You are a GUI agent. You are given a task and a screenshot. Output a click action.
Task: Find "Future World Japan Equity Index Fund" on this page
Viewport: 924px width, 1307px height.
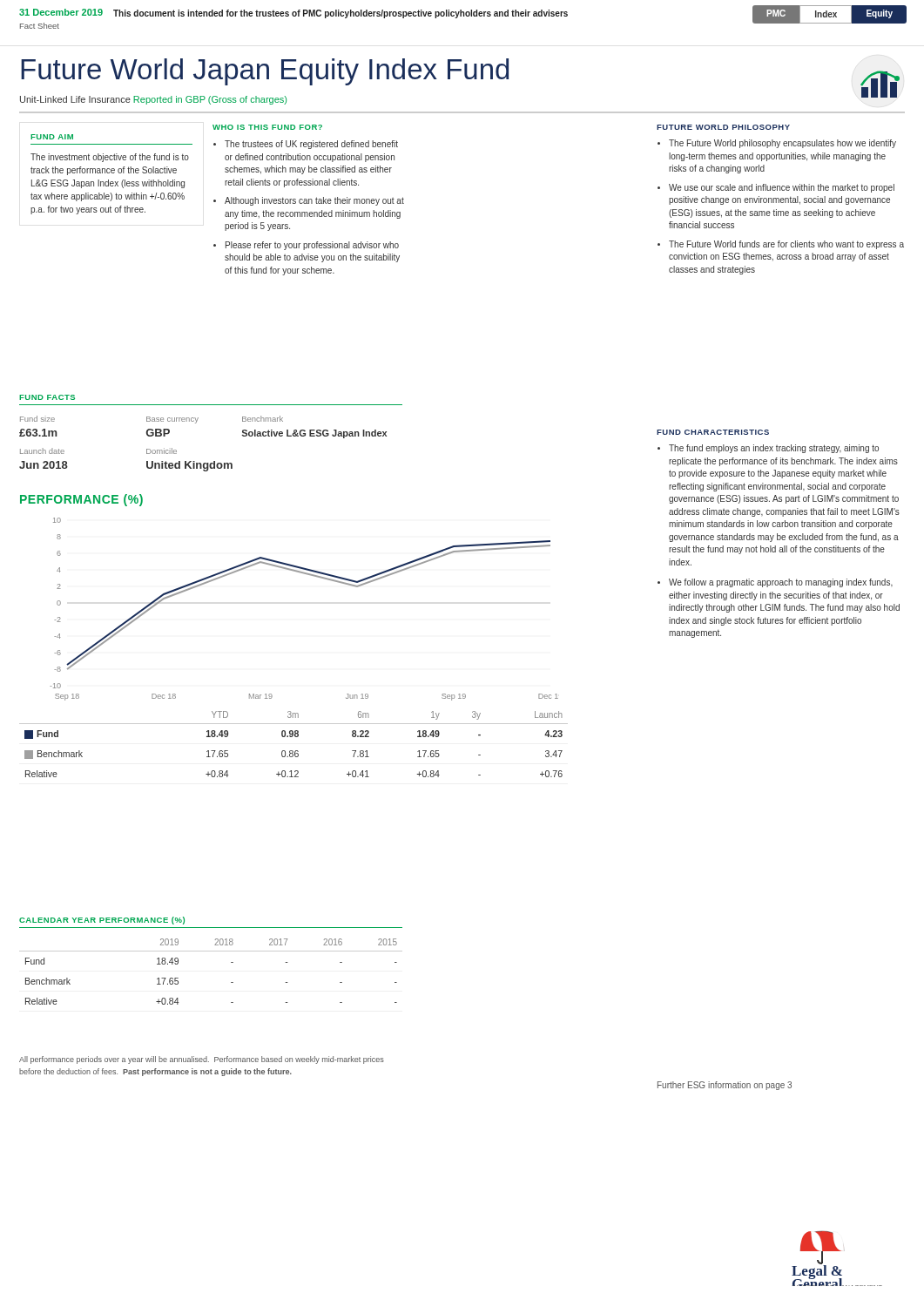pyautogui.click(x=428, y=70)
